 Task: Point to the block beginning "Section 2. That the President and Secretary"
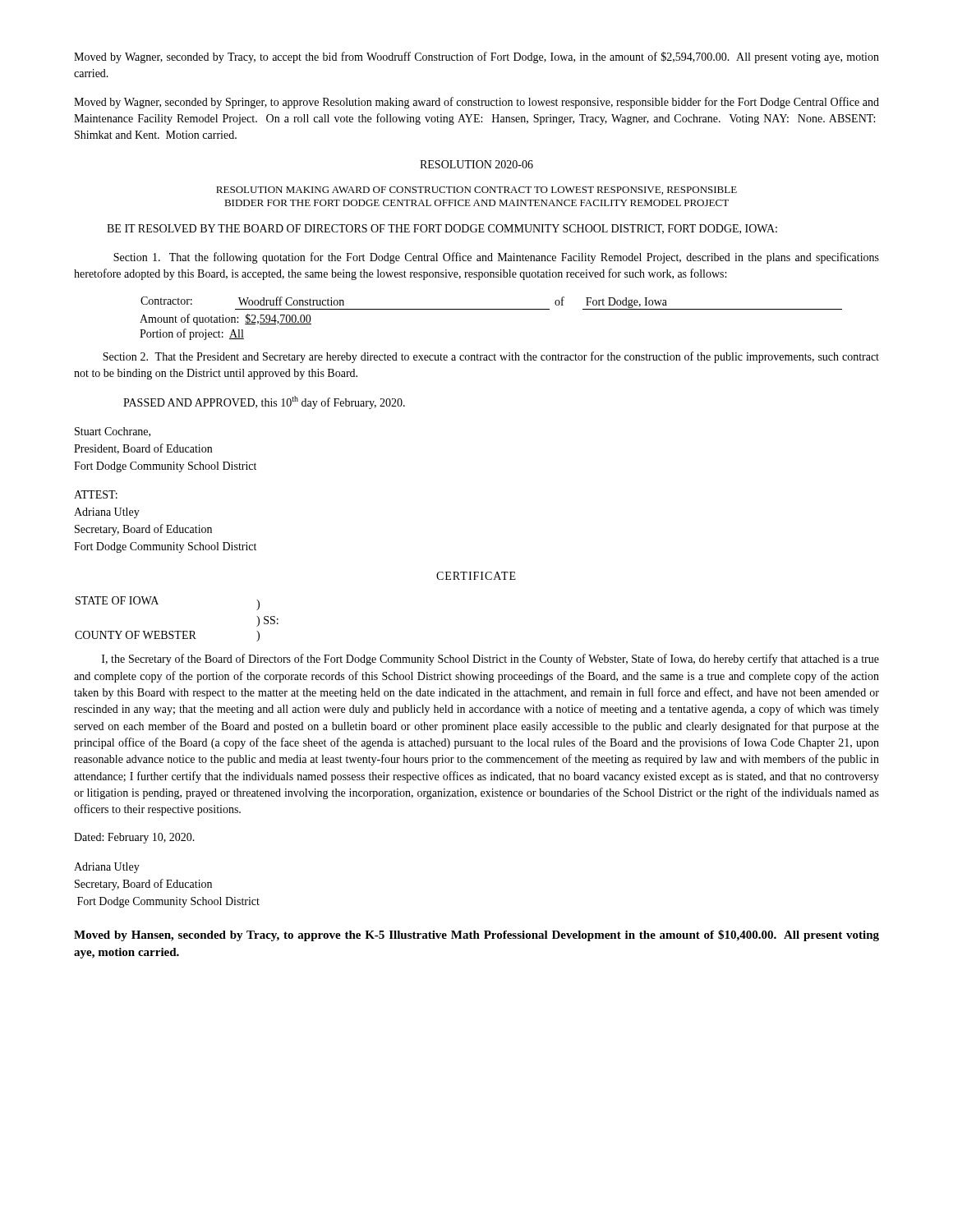(476, 365)
